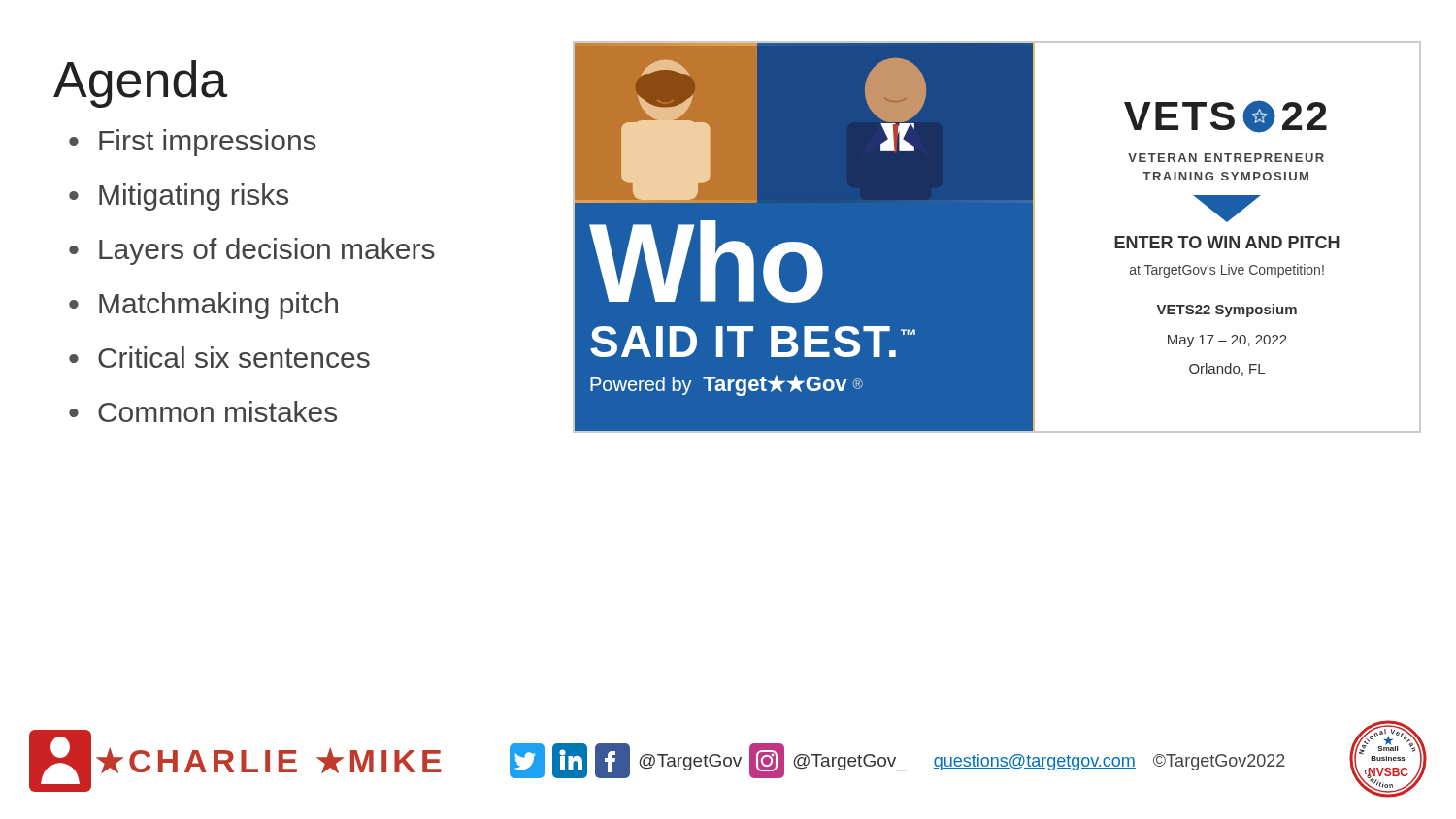The width and height of the screenshot is (1456, 819).
Task: Click on the logo
Action: 1388,761
